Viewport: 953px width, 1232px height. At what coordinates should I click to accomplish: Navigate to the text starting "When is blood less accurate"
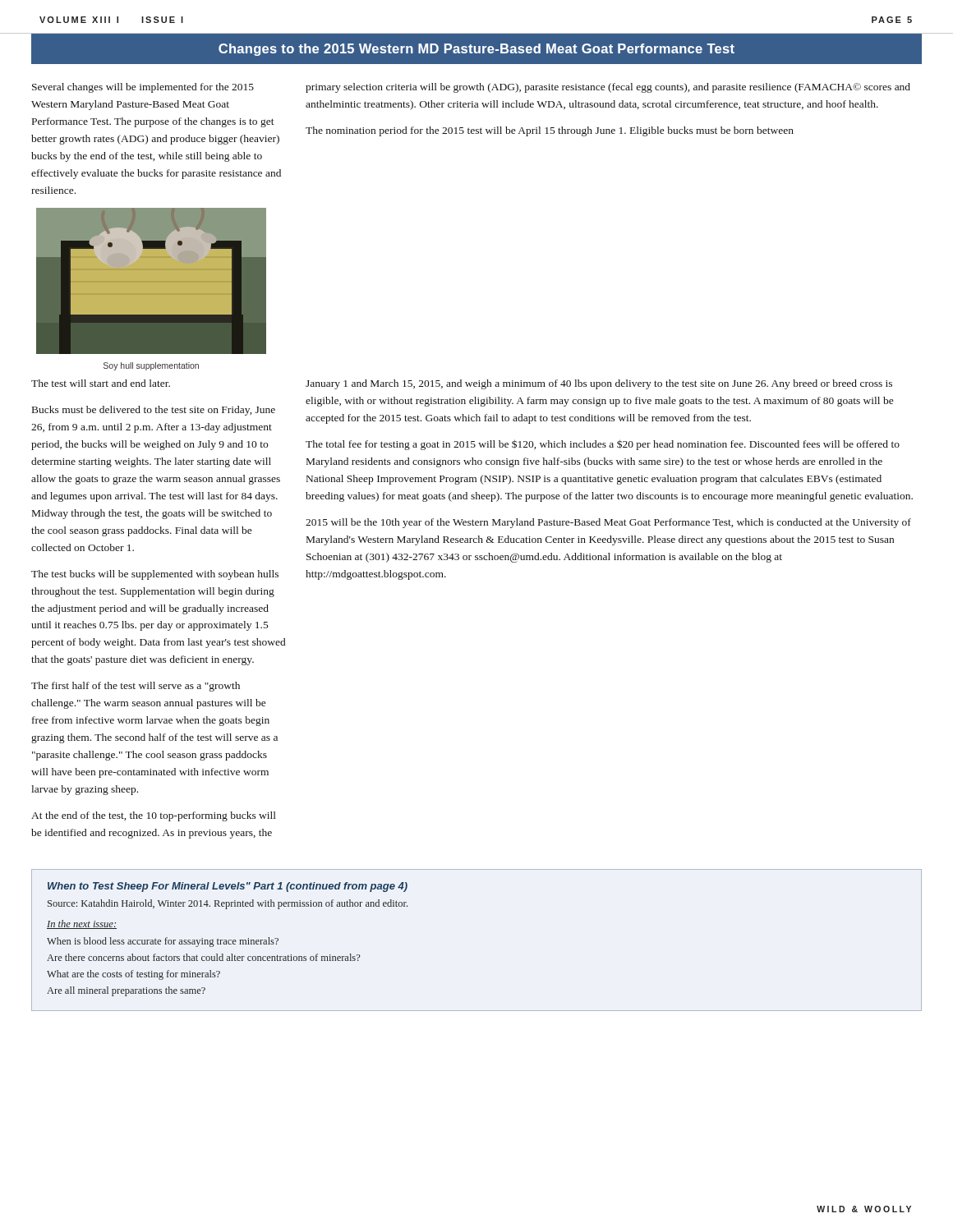click(163, 941)
